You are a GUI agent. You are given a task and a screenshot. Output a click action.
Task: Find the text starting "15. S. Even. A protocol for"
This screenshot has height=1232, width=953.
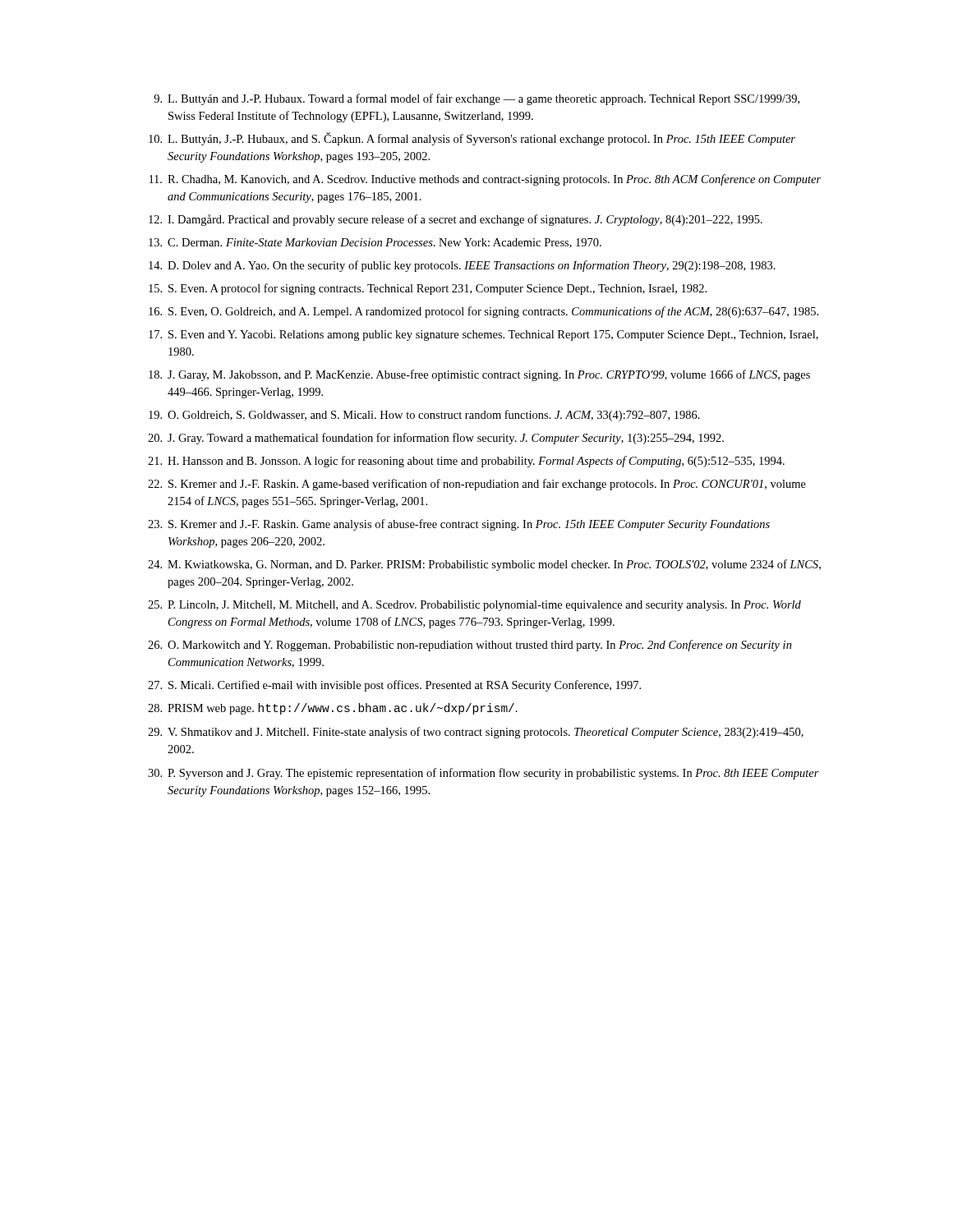coord(476,289)
